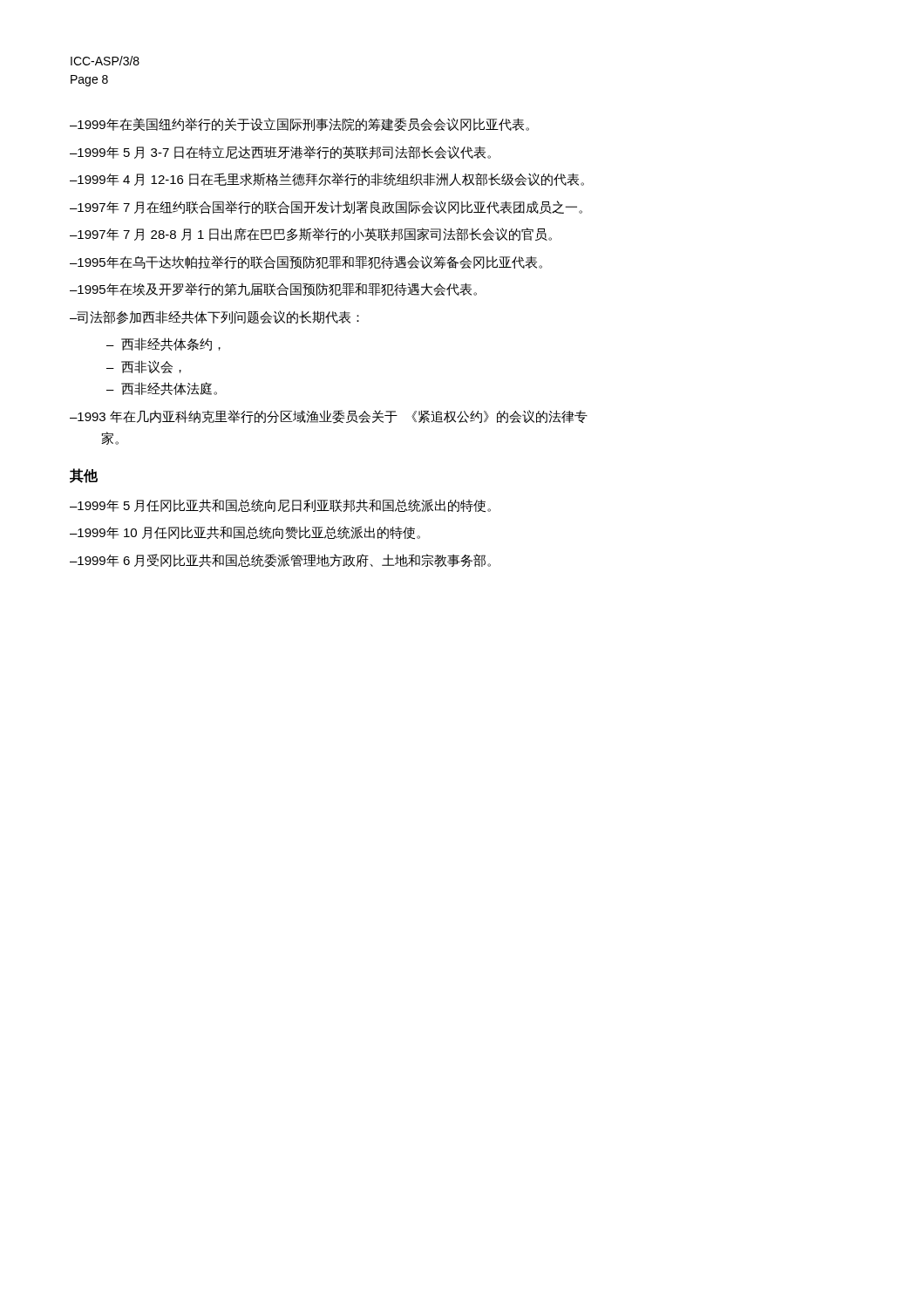Locate the list item with the text "–1997年 7 月在纽约联合国举行的联合国开发计划署良政国际会议冈比亚代表团成员之一。"

pos(331,207)
